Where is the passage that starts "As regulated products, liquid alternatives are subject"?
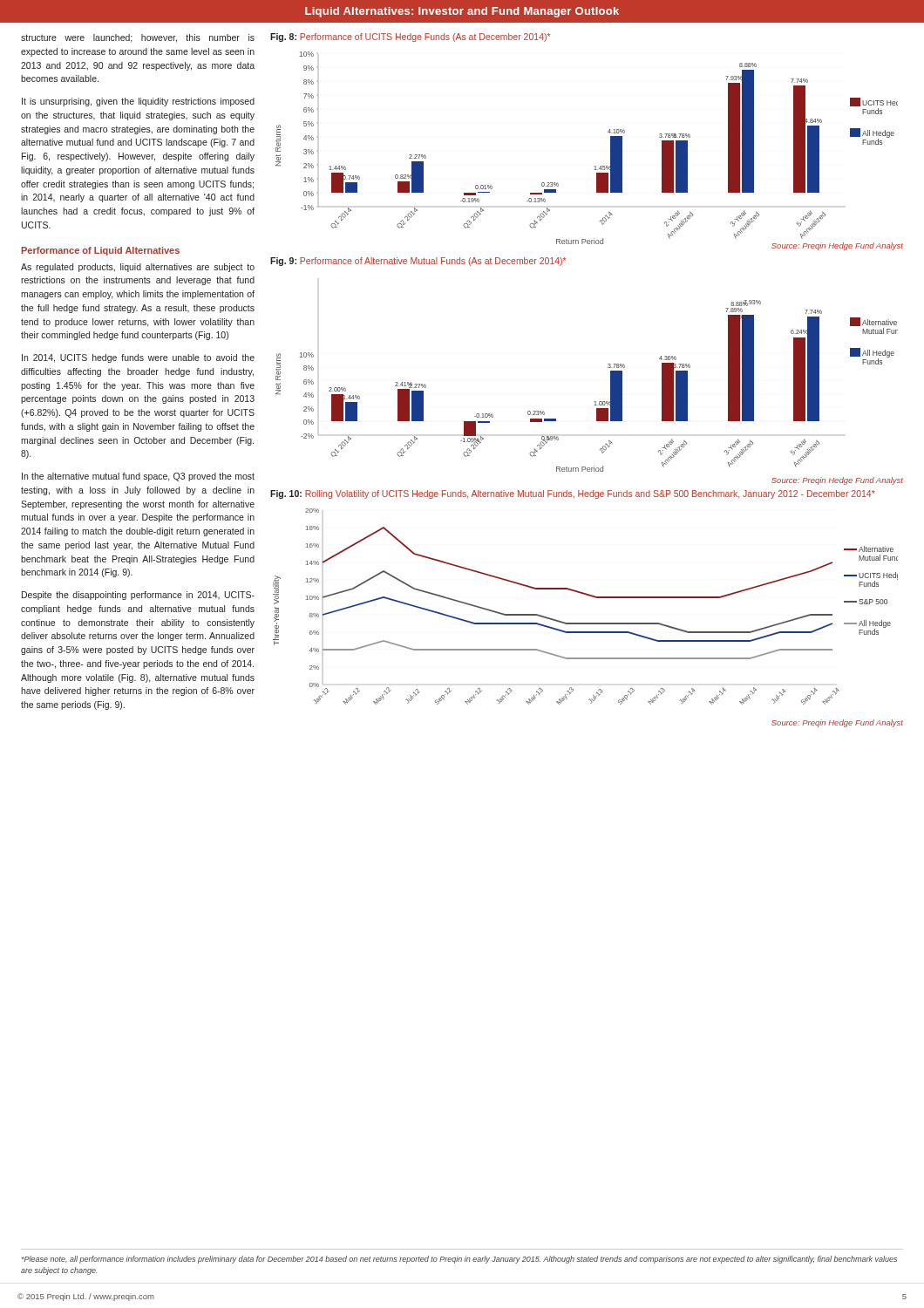The height and width of the screenshot is (1308, 924). 138,301
